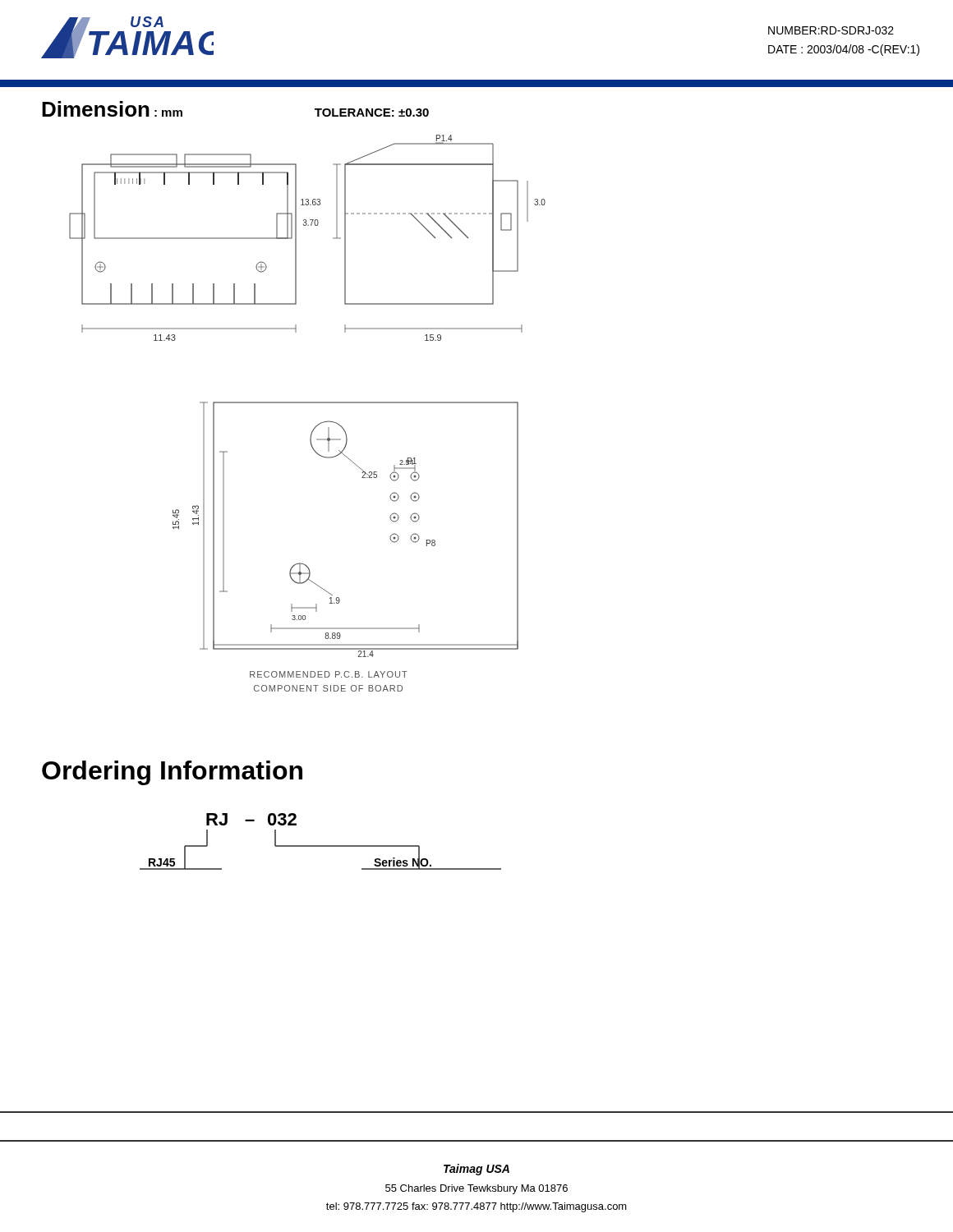Click on the section header that says "Ordering Information"
Screen dimensions: 1232x953
(x=173, y=770)
